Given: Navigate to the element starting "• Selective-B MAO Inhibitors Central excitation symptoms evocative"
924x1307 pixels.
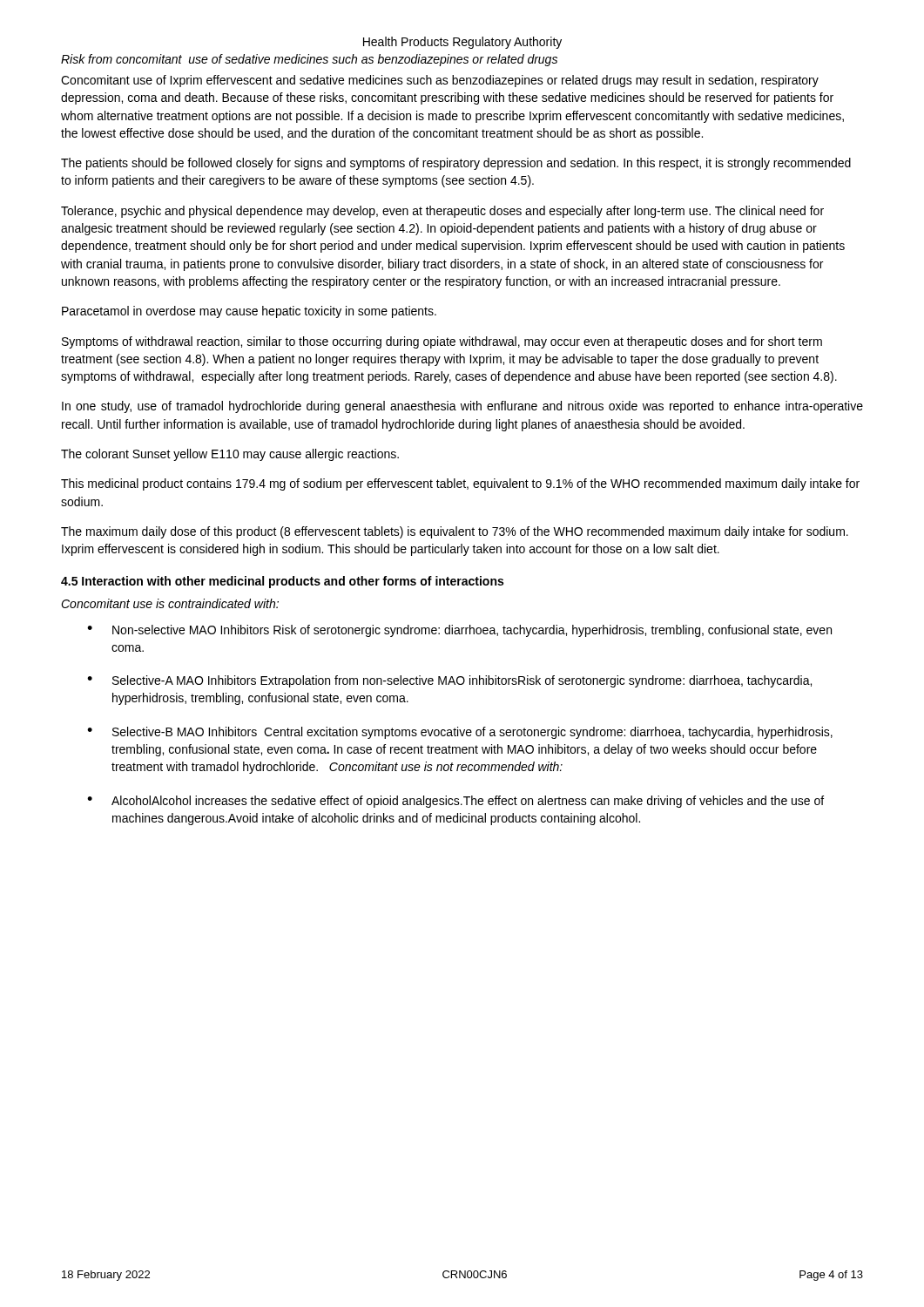Looking at the screenshot, I should click(462, 749).
